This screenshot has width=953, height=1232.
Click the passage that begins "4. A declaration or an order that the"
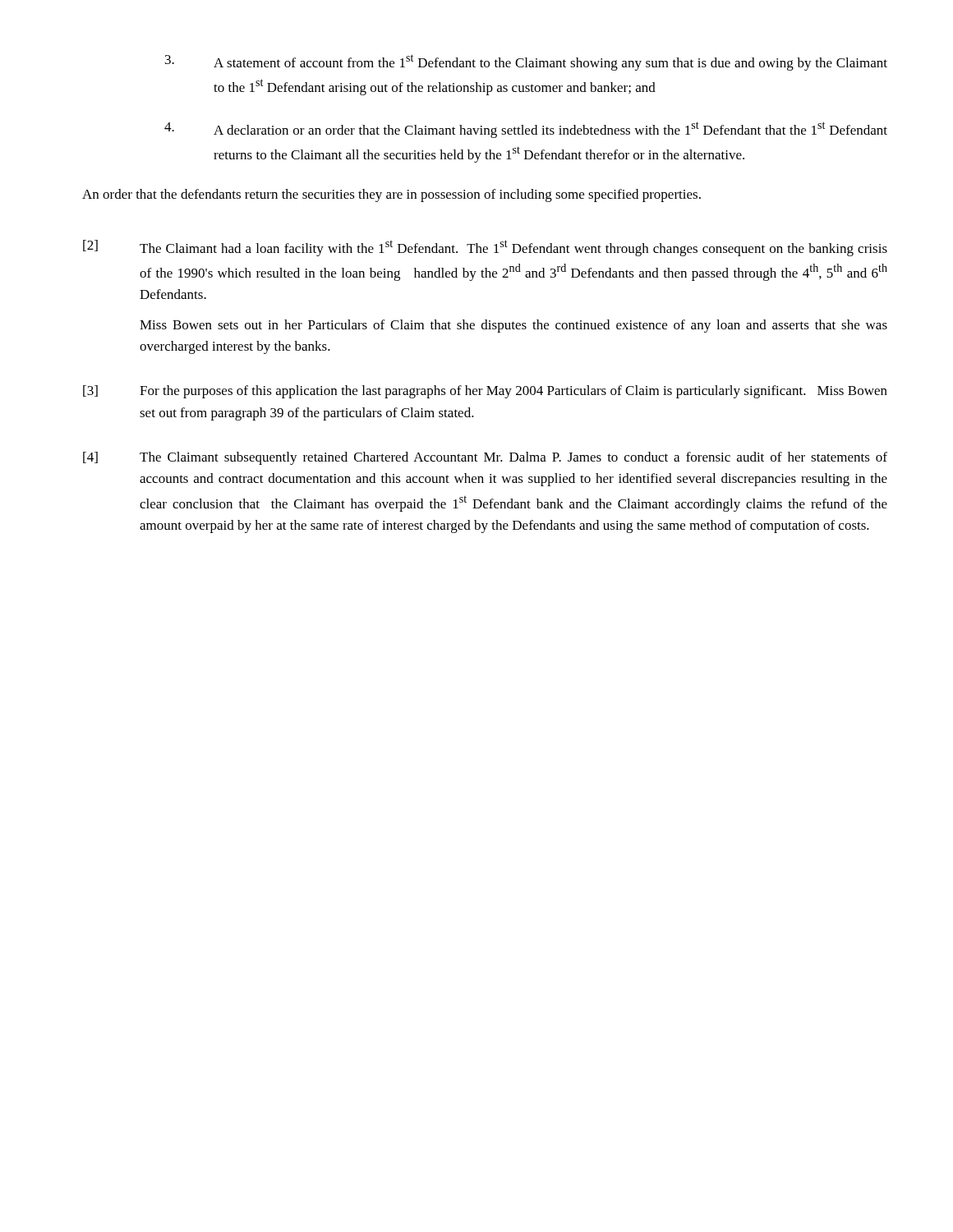[485, 141]
